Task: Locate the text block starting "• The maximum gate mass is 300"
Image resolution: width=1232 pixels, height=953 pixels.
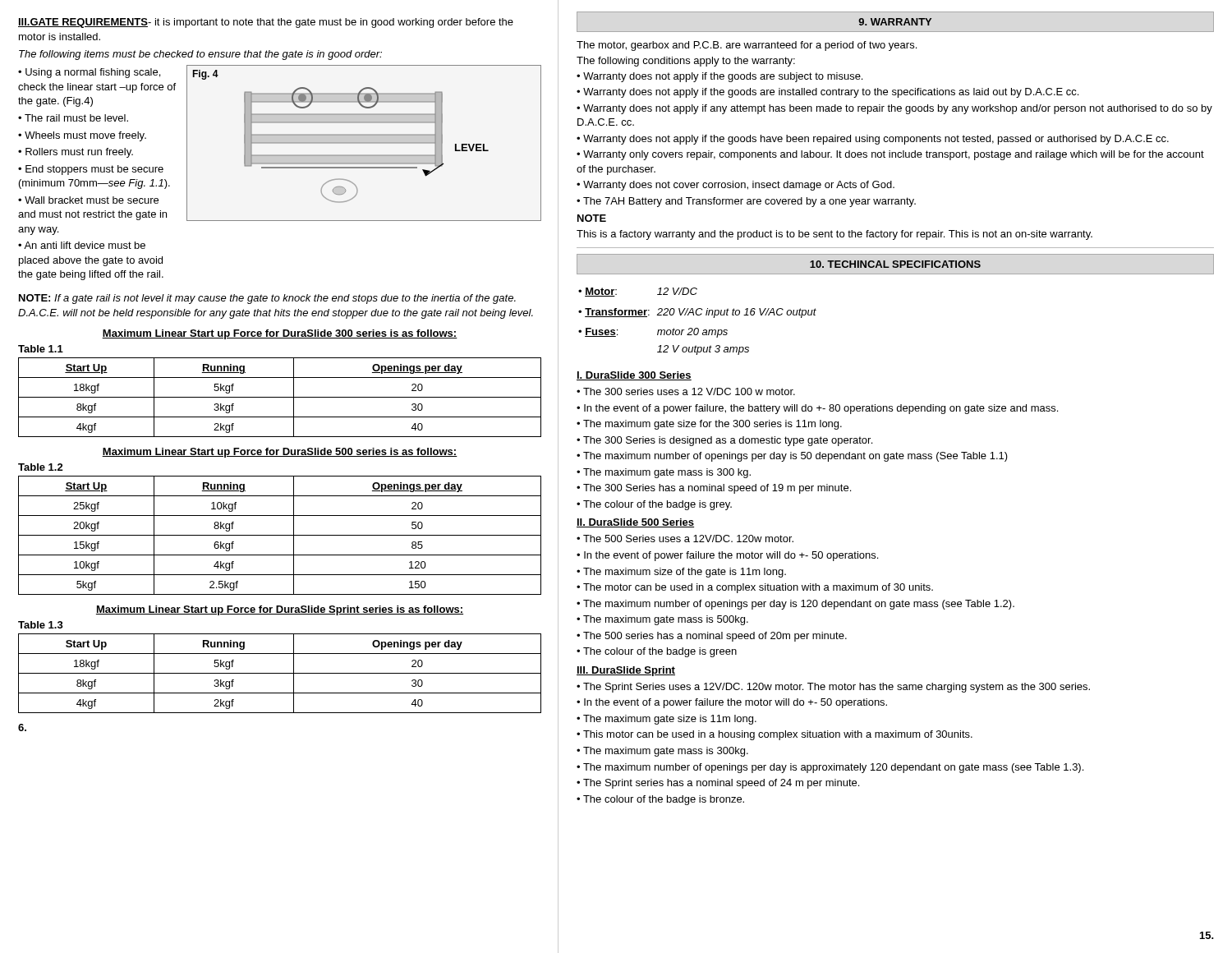Action: tap(664, 472)
